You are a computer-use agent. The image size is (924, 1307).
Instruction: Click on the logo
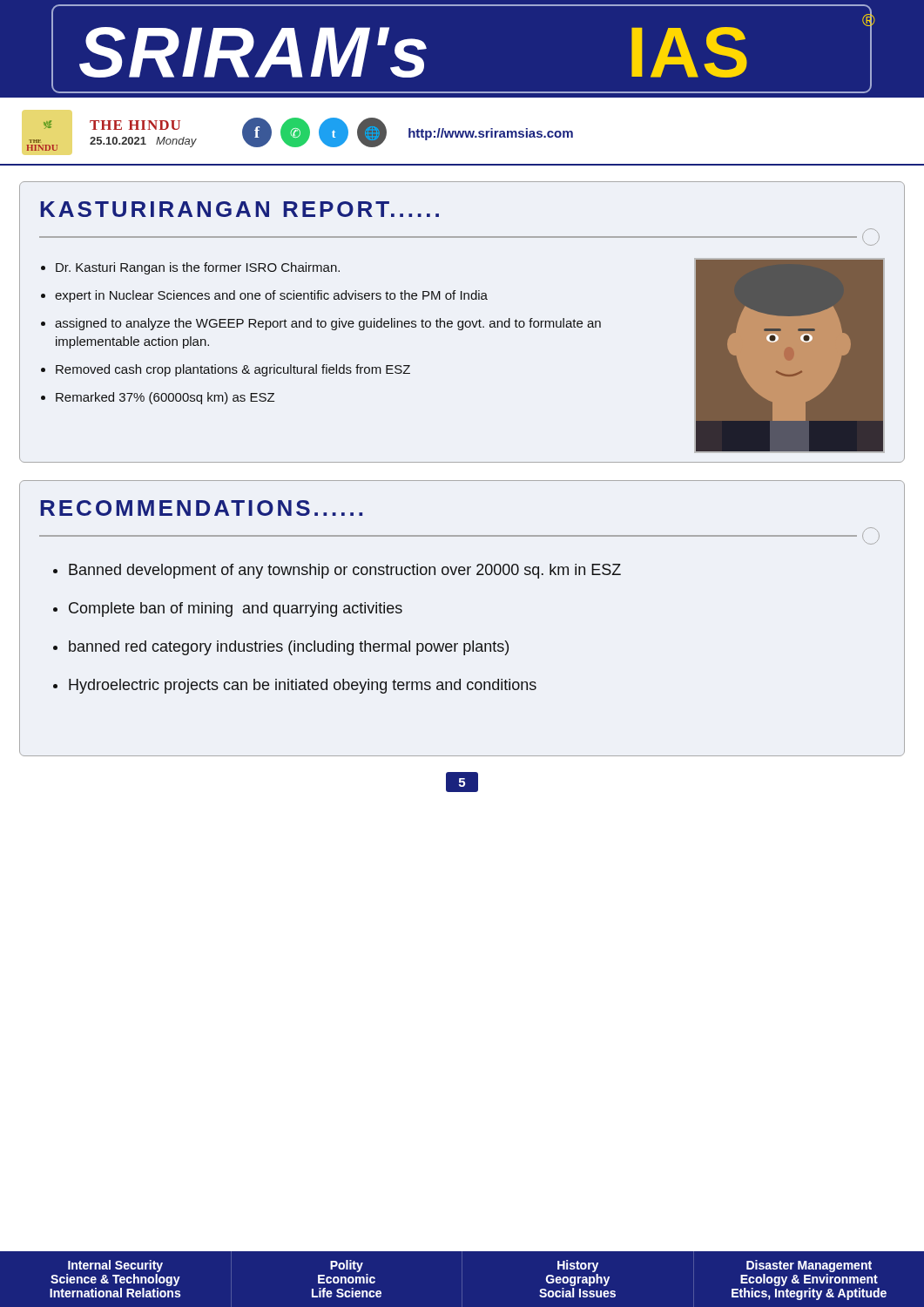462,51
